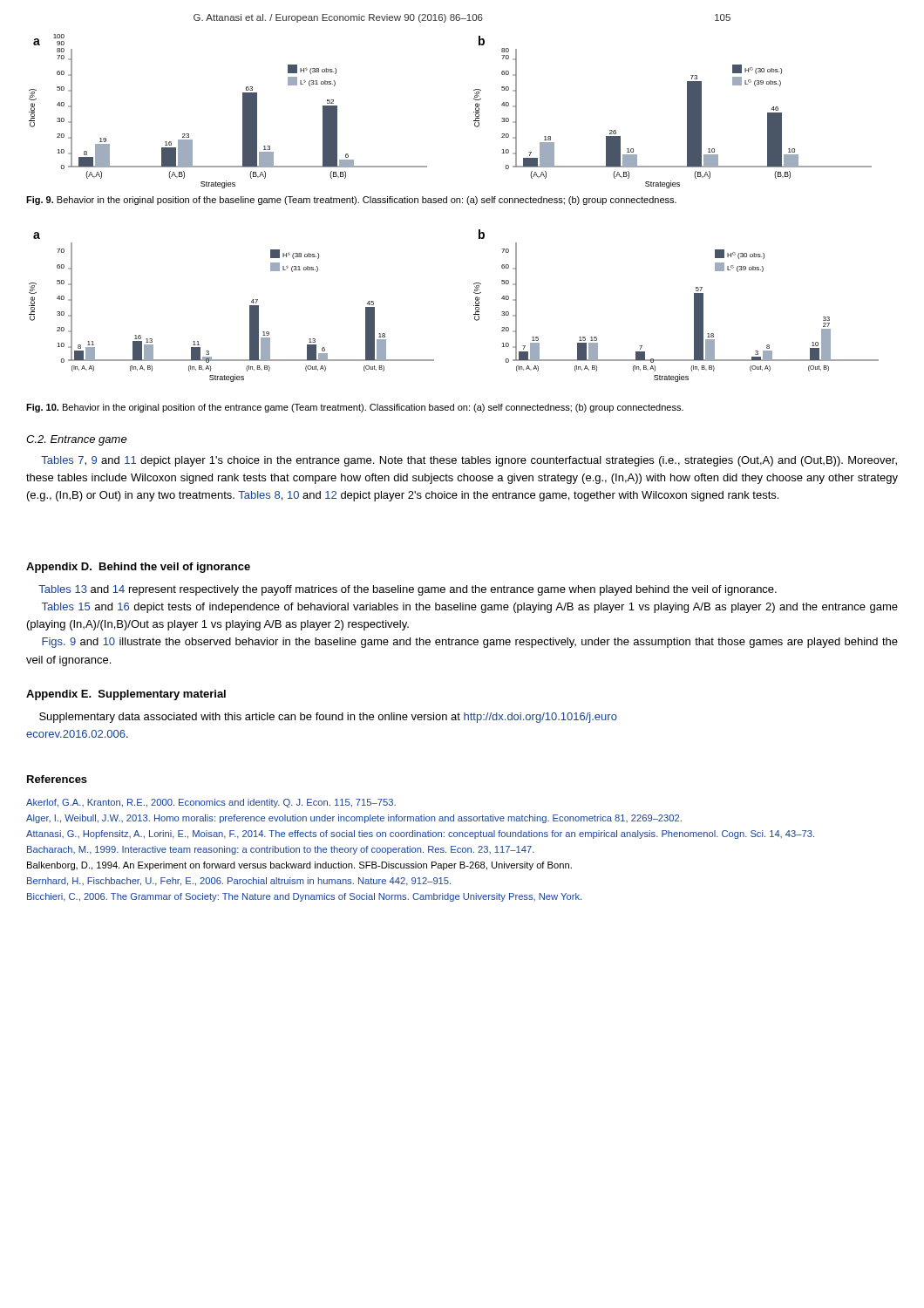Screen dimensions: 1308x924
Task: Find the caption that reads "Fig. 10. Behavior in the original position"
Action: 355,407
